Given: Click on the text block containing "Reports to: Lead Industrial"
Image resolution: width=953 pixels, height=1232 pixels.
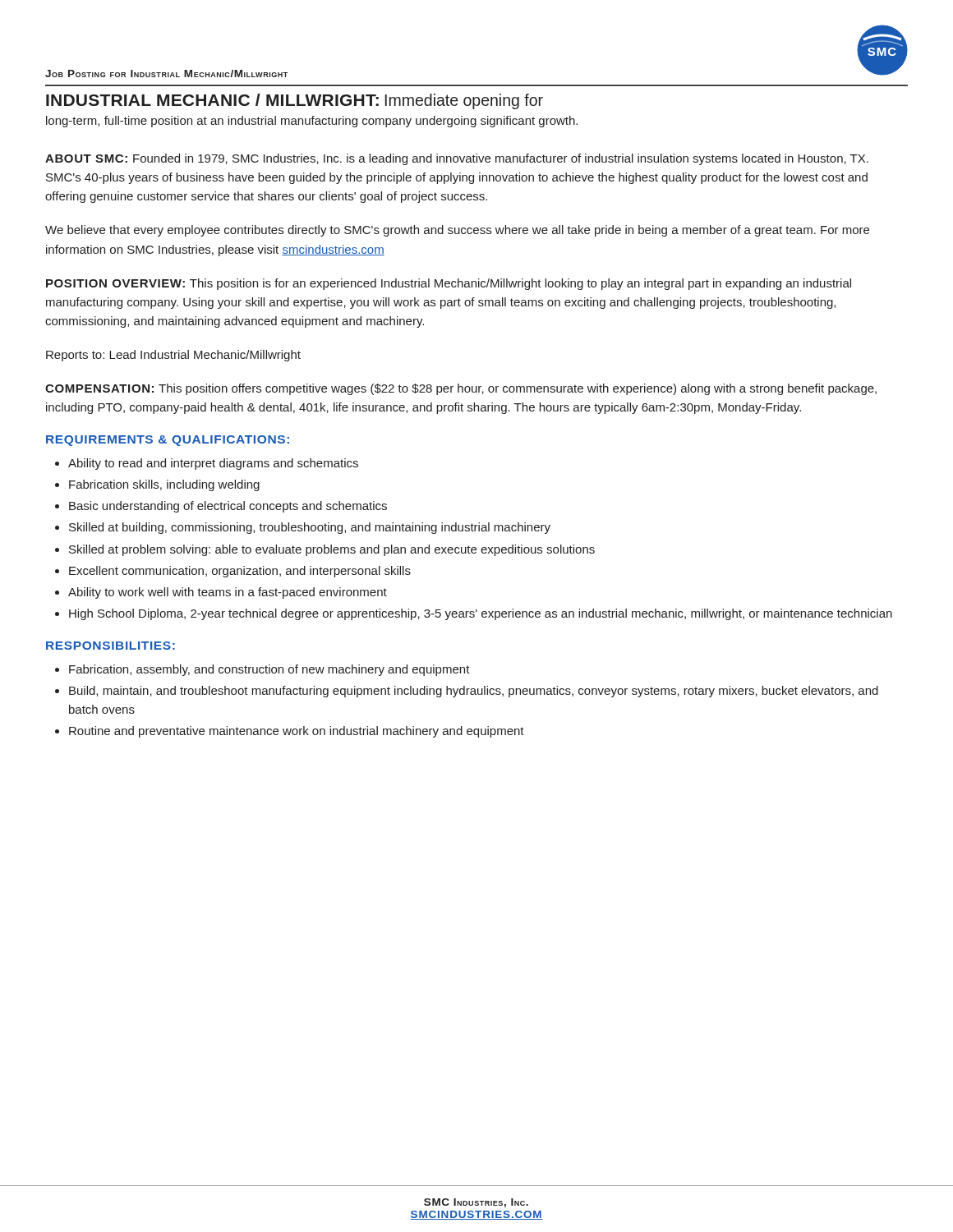Looking at the screenshot, I should click(x=173, y=354).
